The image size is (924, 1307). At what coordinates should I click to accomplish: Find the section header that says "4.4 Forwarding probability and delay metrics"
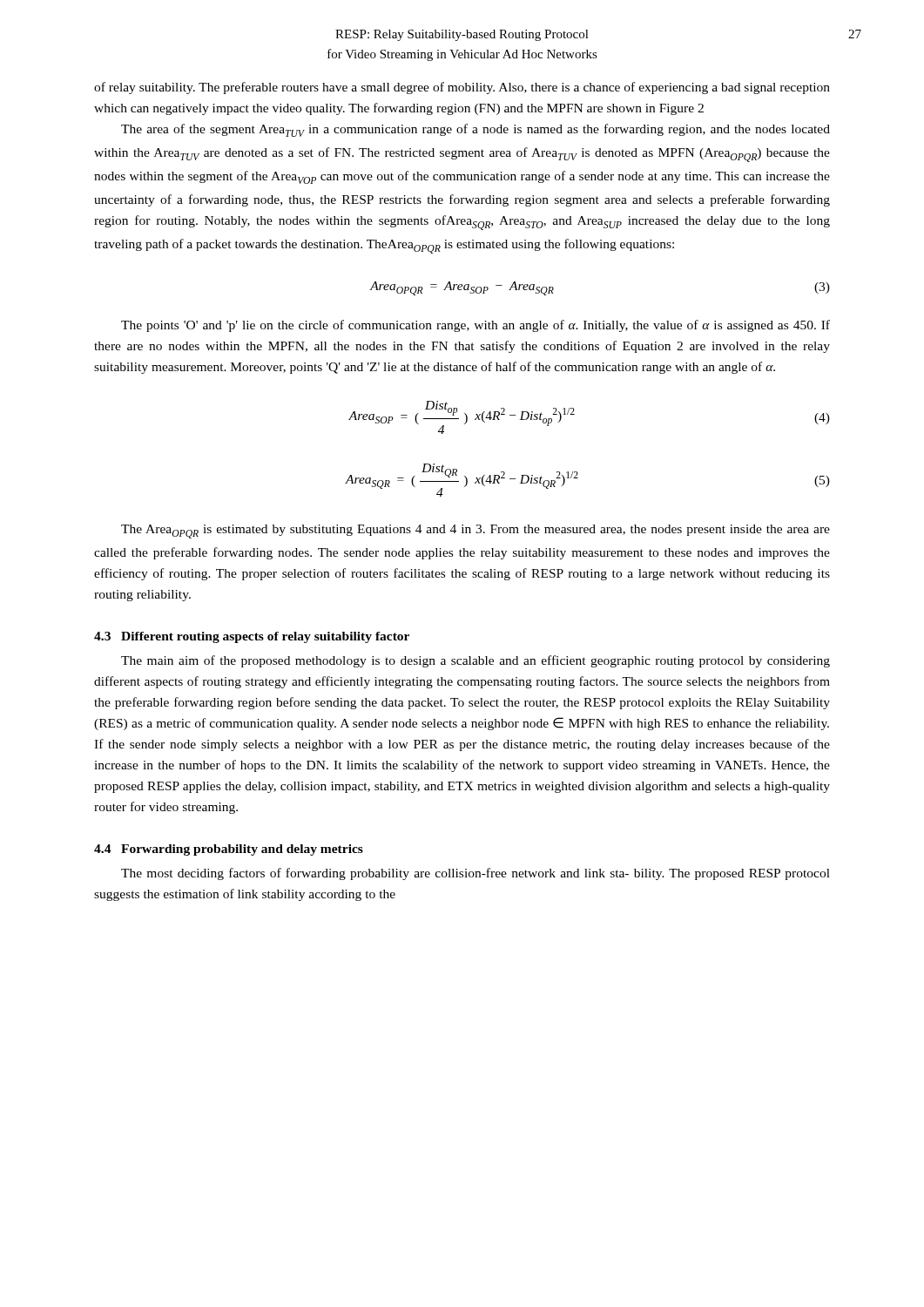click(229, 849)
